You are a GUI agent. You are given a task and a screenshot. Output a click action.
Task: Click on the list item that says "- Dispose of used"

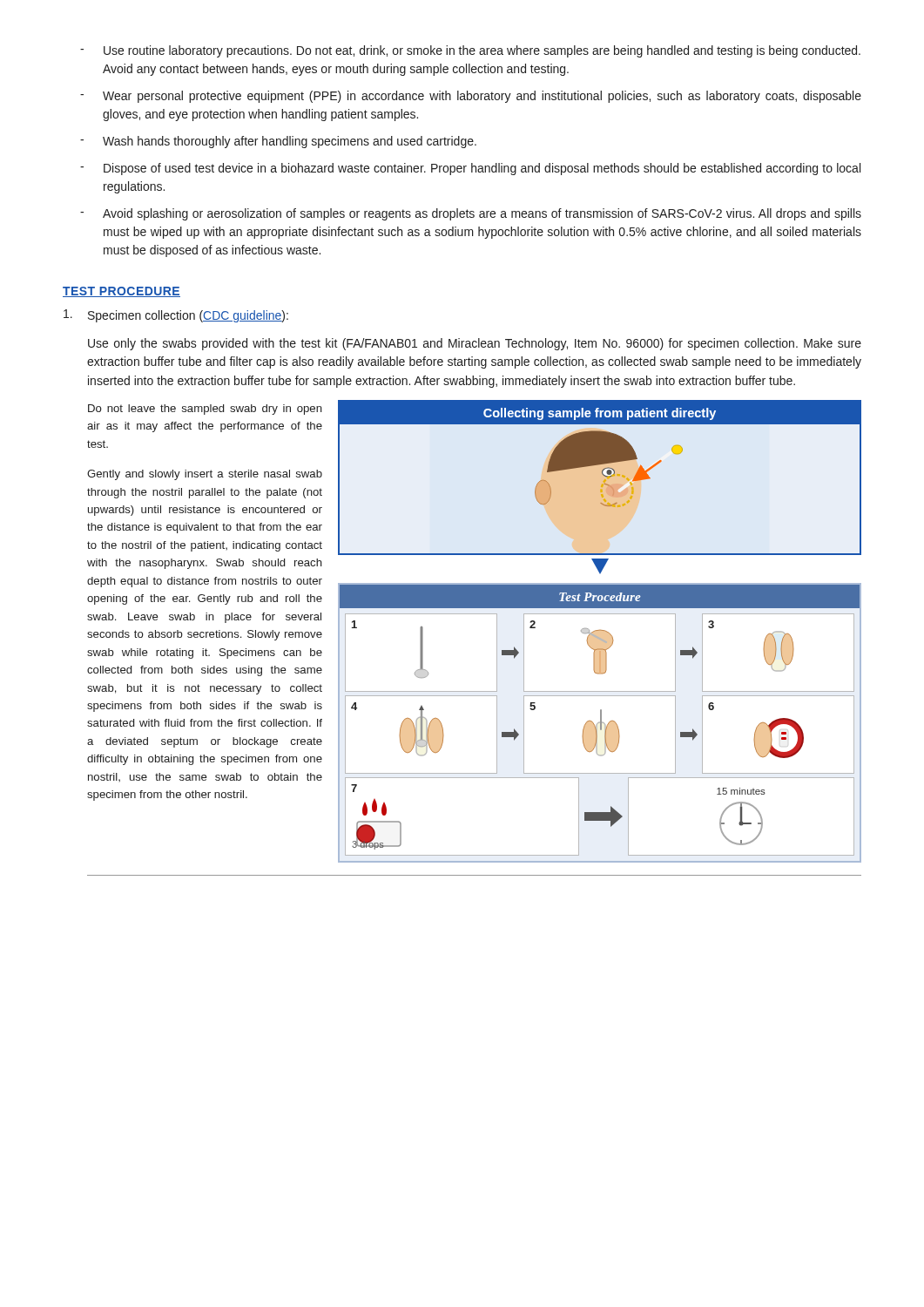(471, 178)
